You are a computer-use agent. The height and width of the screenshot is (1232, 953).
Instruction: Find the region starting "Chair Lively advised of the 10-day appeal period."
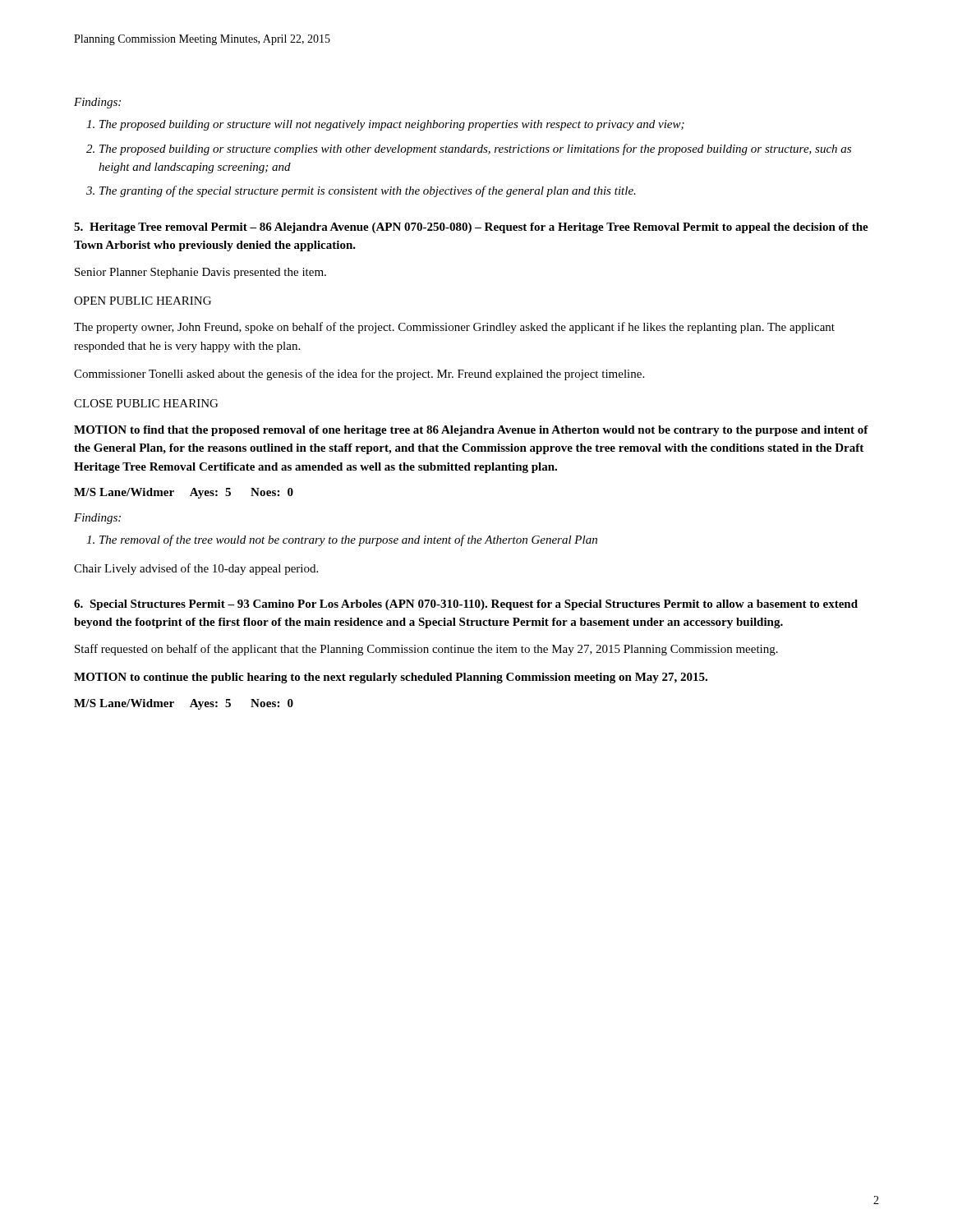coord(196,568)
